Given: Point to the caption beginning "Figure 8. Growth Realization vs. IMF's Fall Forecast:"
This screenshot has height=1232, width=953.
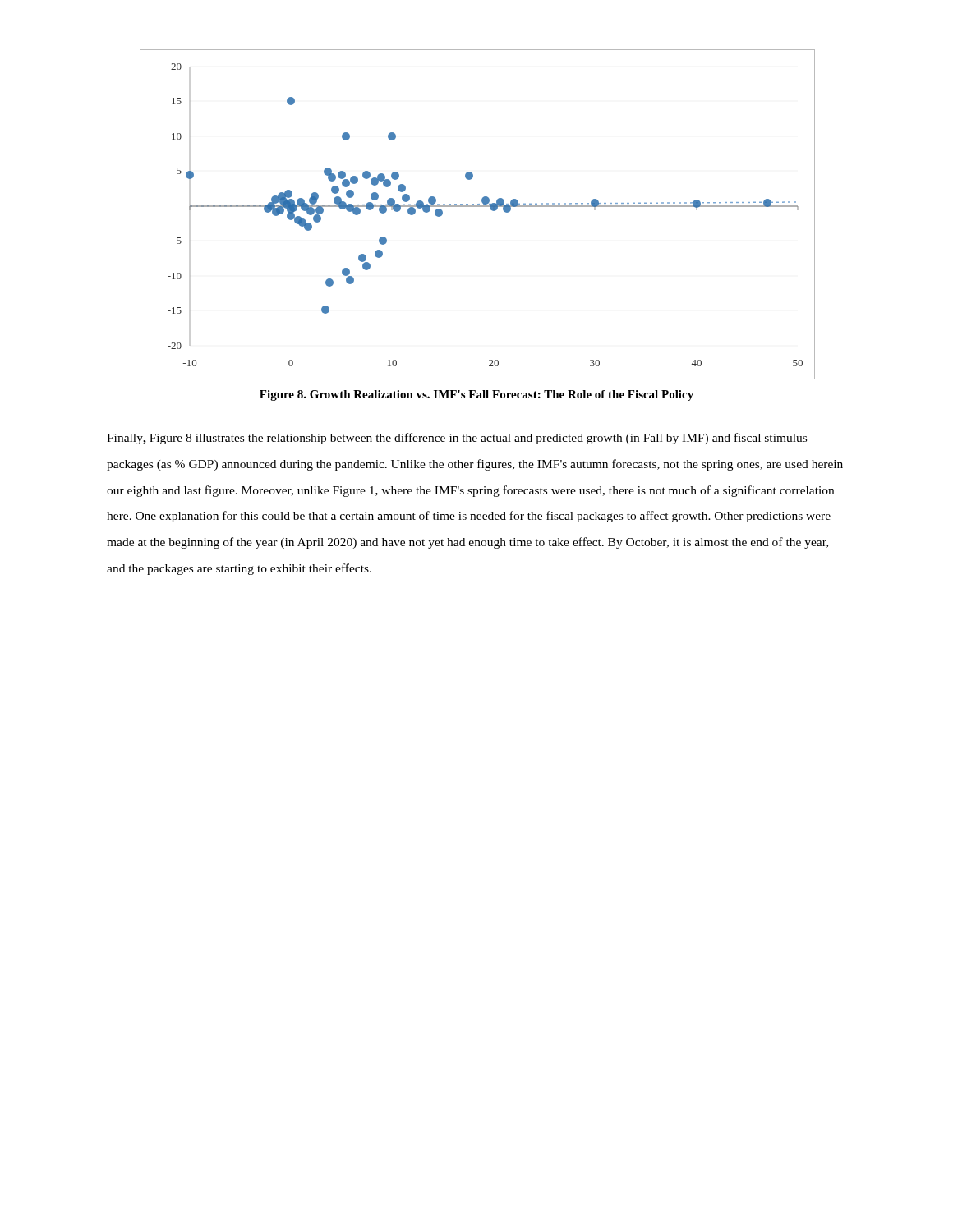Looking at the screenshot, I should (x=476, y=395).
